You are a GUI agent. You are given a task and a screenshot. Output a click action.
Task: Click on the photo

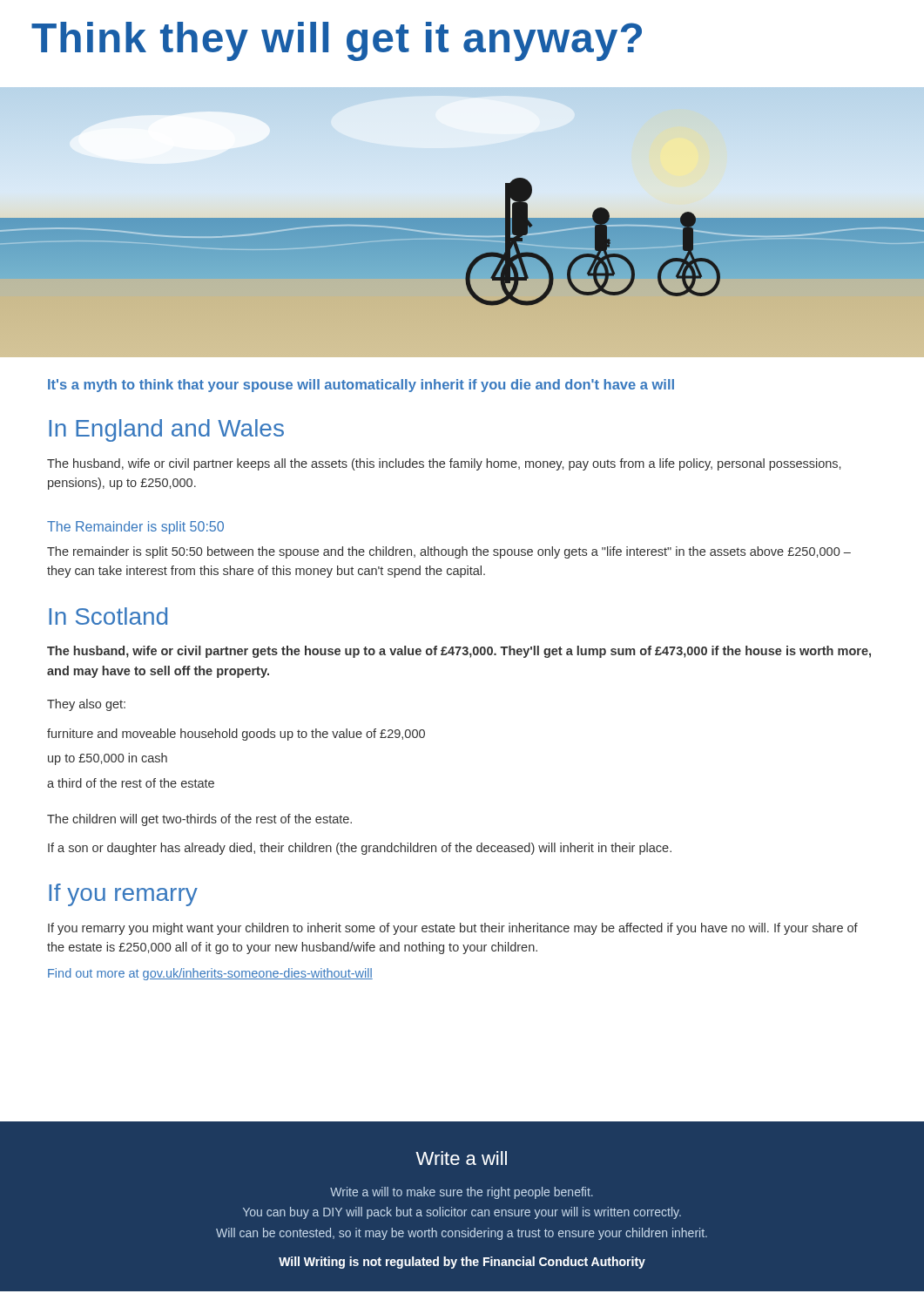pyautogui.click(x=462, y=222)
